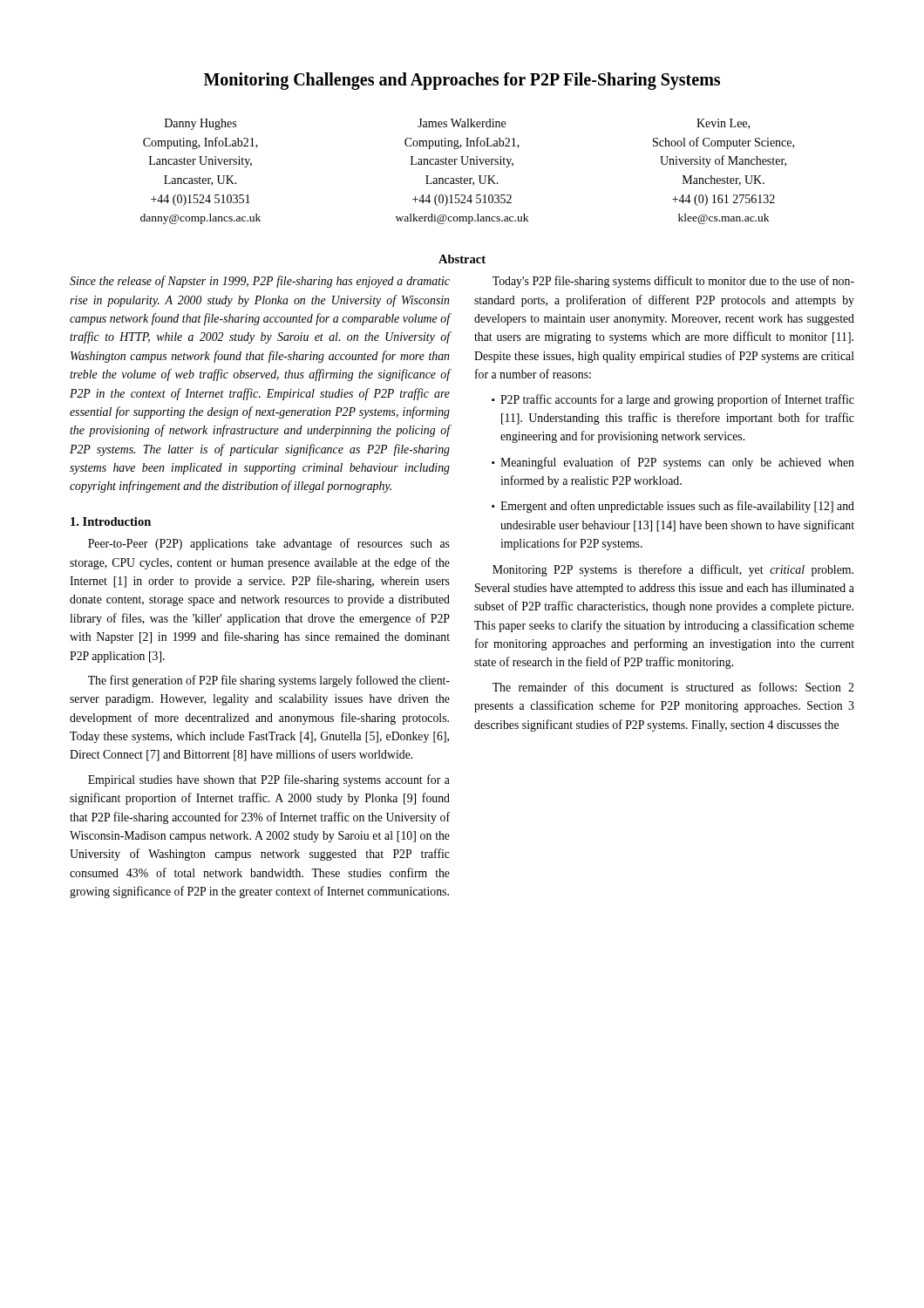Image resolution: width=924 pixels, height=1308 pixels.
Task: Point to the block starting "Monitoring P2P systems is therefore a"
Action: click(x=664, y=647)
